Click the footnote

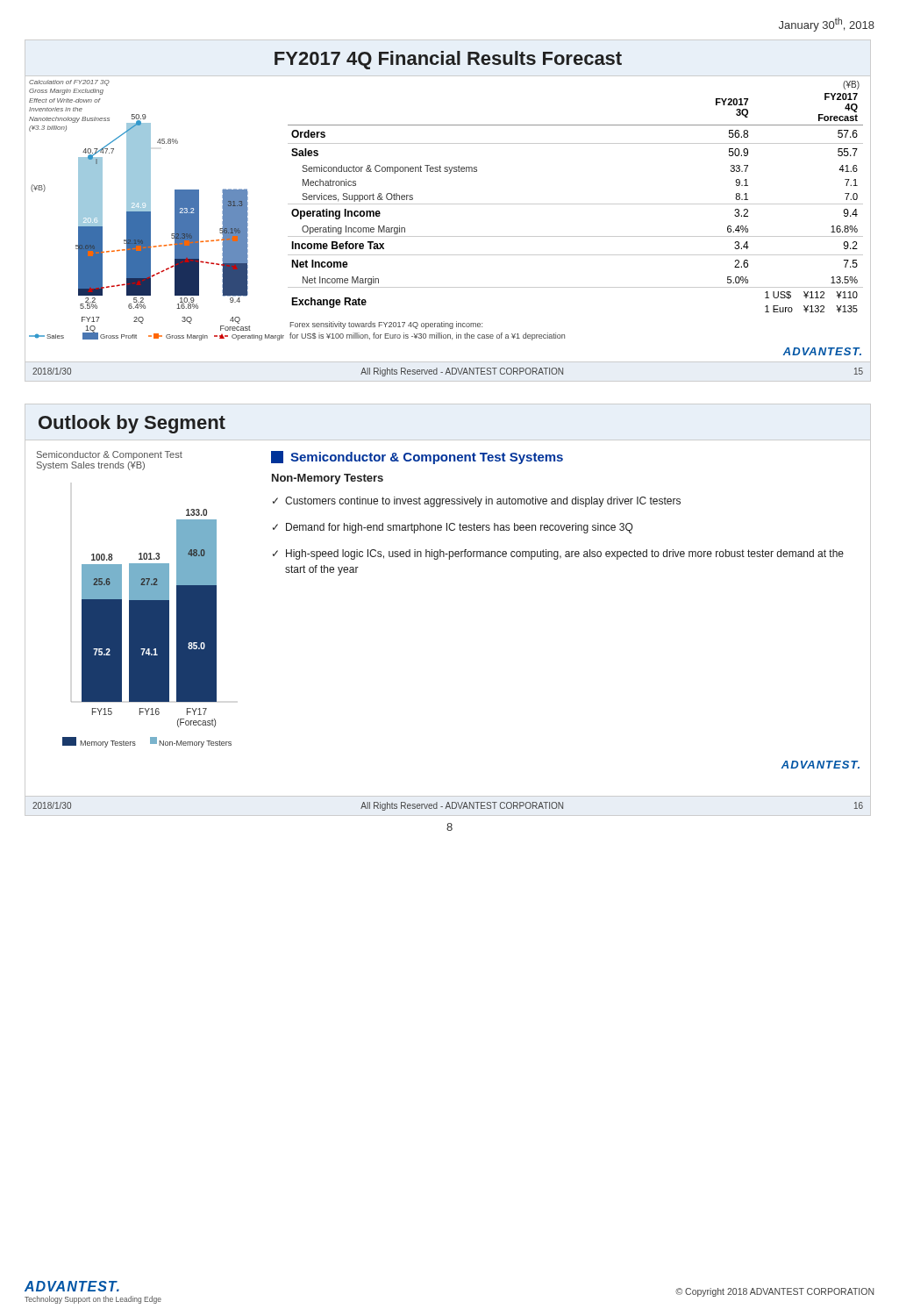point(427,330)
